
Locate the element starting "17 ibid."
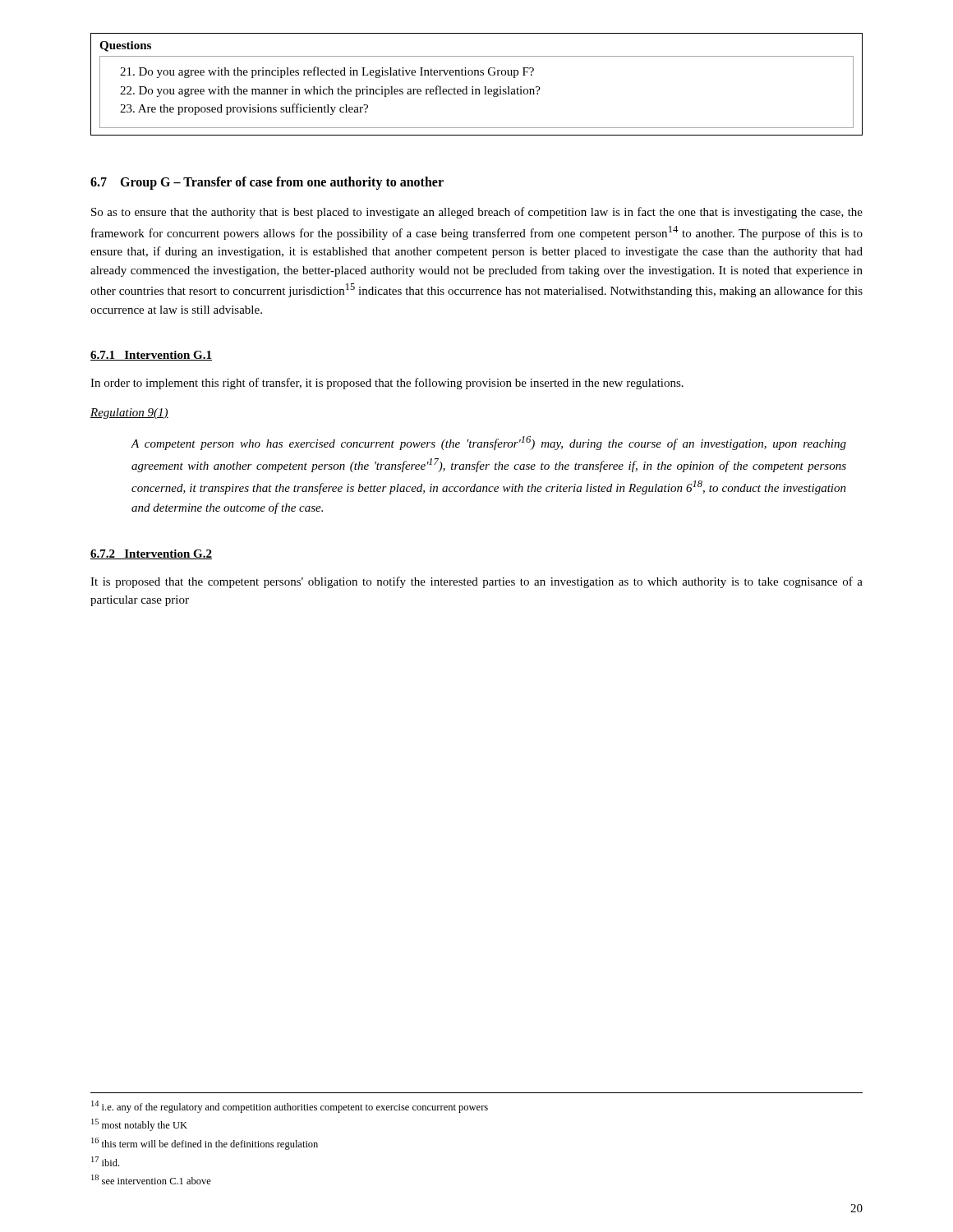[x=105, y=1162]
